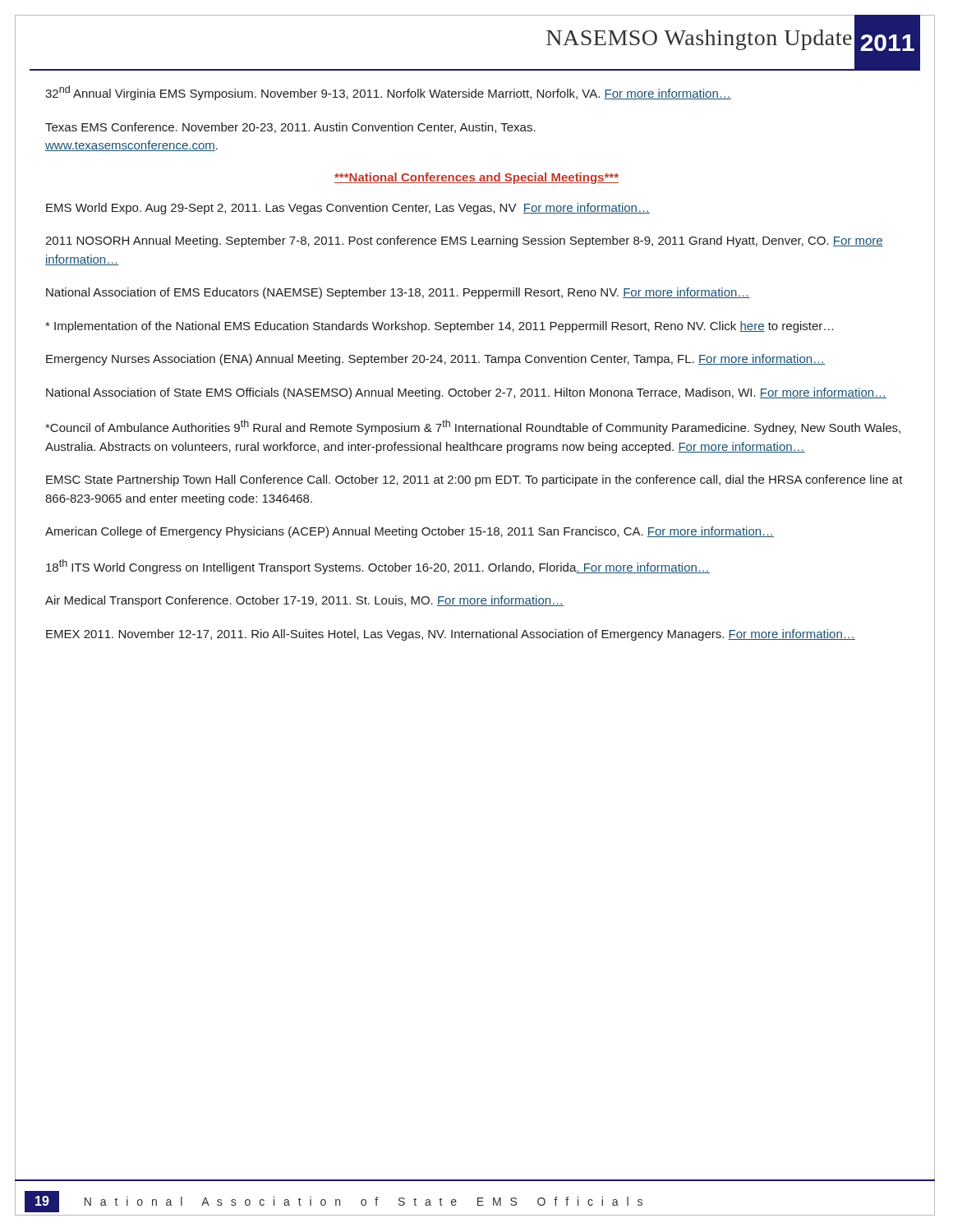Point to the block beginning "American College of Emergency Physicians (ACEP) Annual Meeting"
Image resolution: width=953 pixels, height=1232 pixels.
(x=410, y=531)
